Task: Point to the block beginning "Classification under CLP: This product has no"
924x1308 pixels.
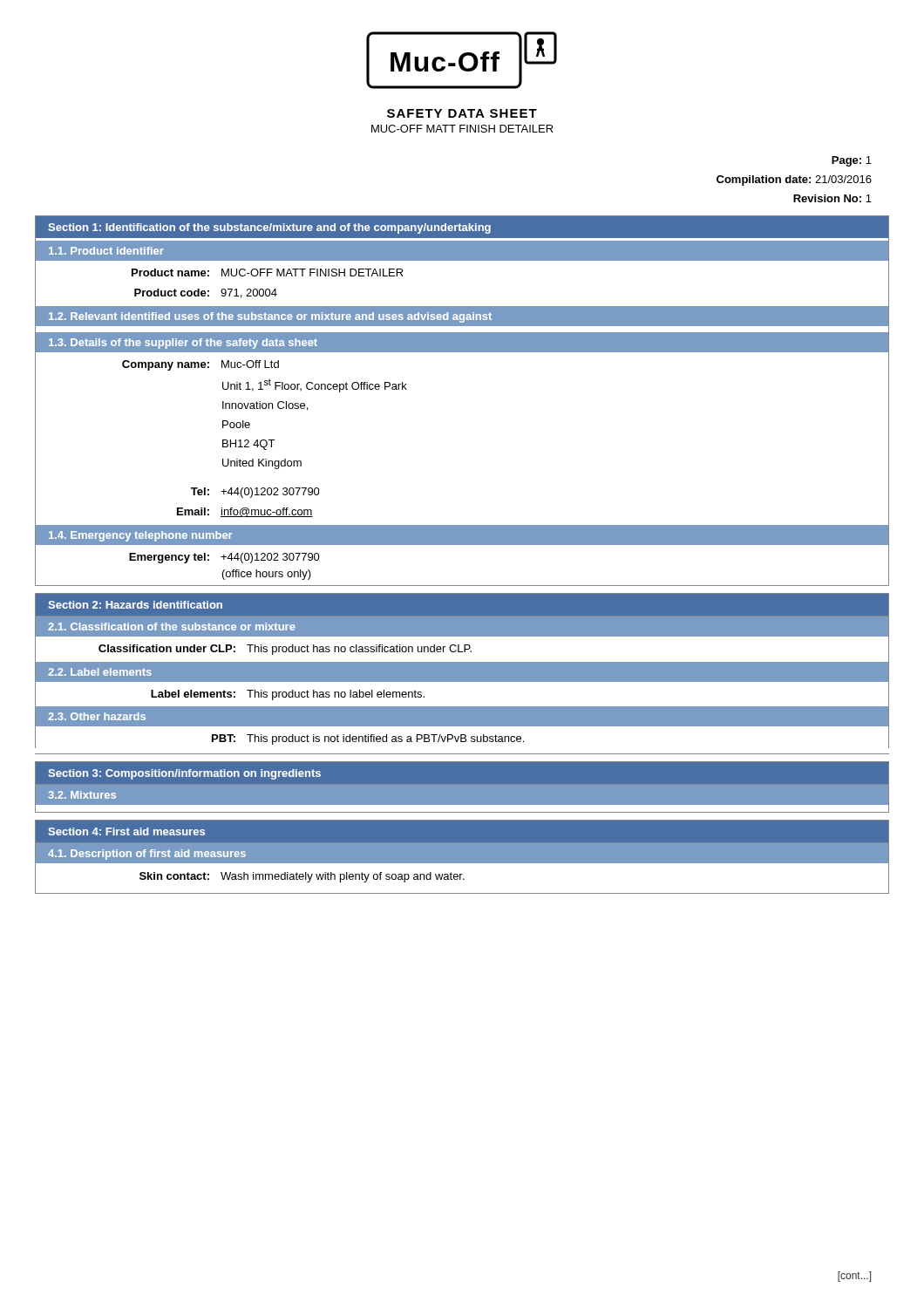Action: click(259, 649)
